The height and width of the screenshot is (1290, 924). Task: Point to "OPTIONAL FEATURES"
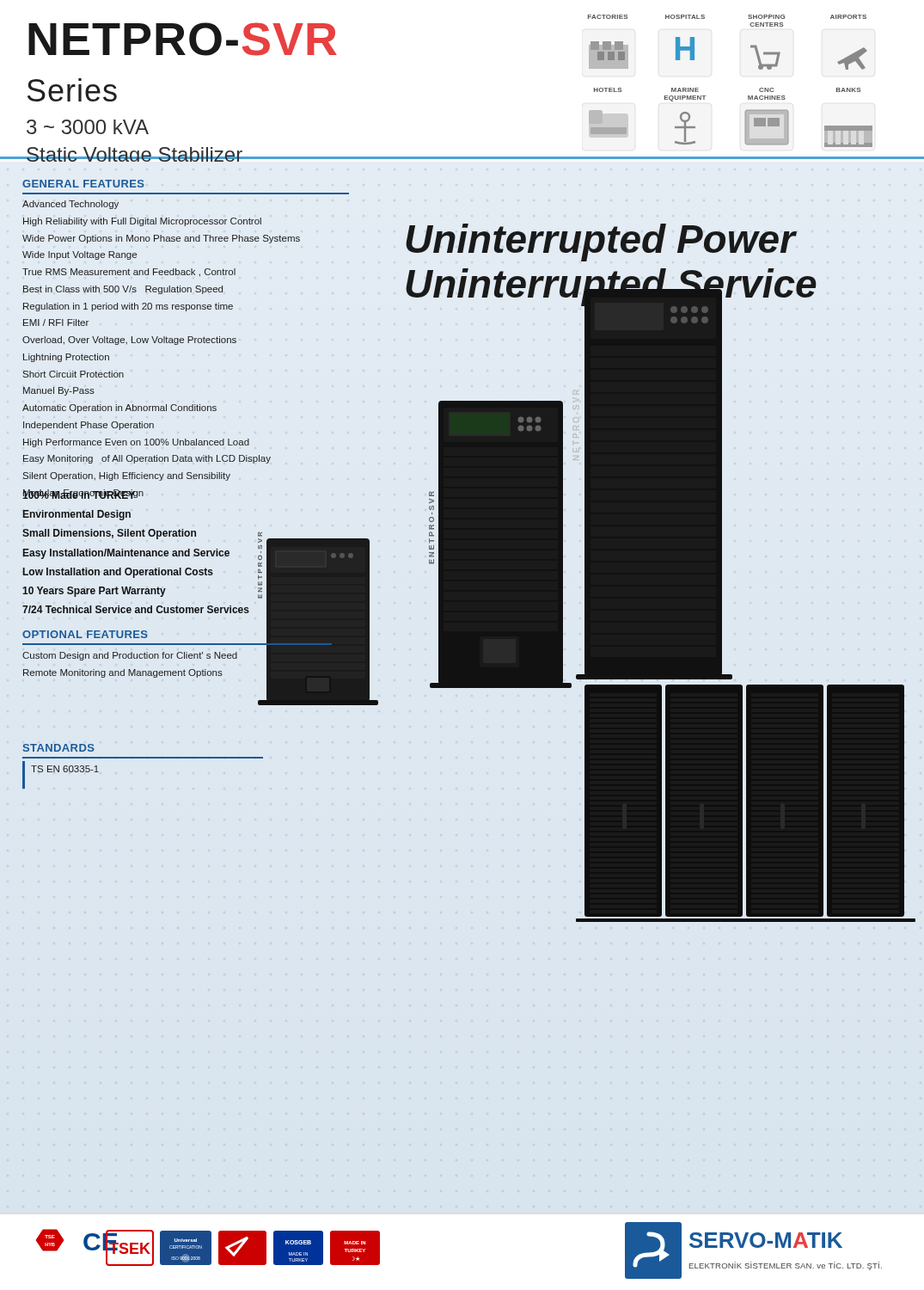coord(85,634)
